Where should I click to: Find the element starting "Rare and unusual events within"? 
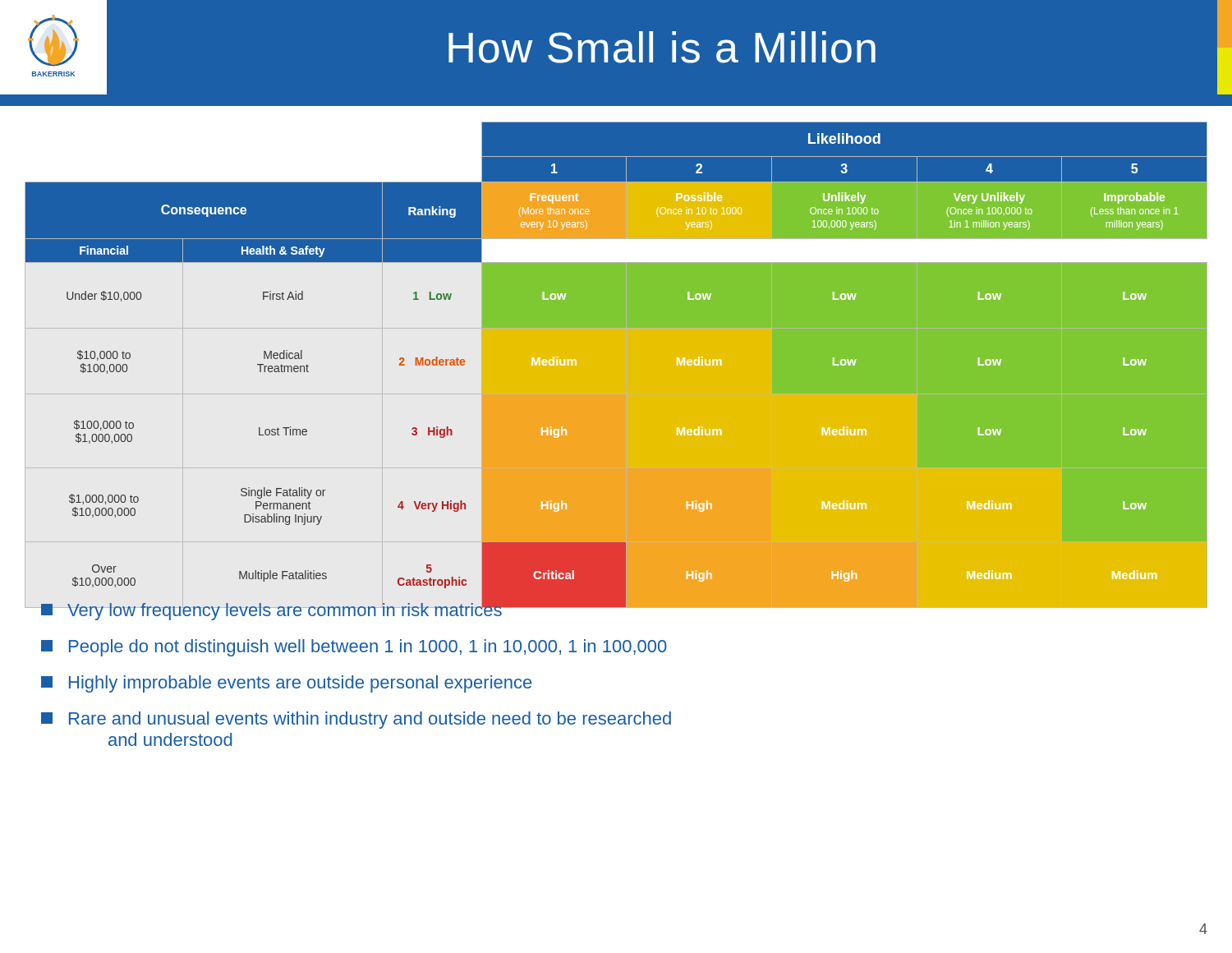click(357, 730)
